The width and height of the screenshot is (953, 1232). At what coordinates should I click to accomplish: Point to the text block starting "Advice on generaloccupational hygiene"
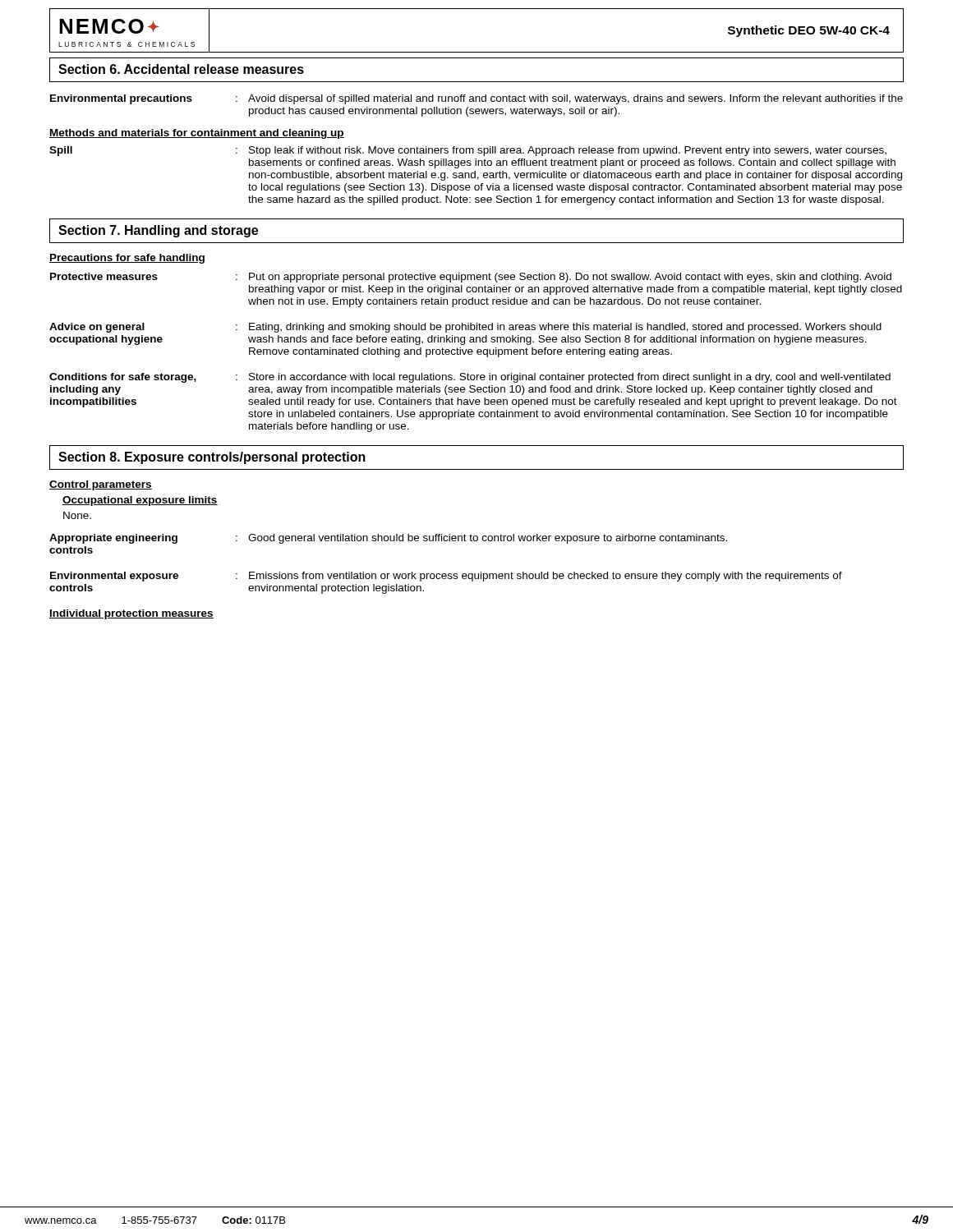(106, 333)
